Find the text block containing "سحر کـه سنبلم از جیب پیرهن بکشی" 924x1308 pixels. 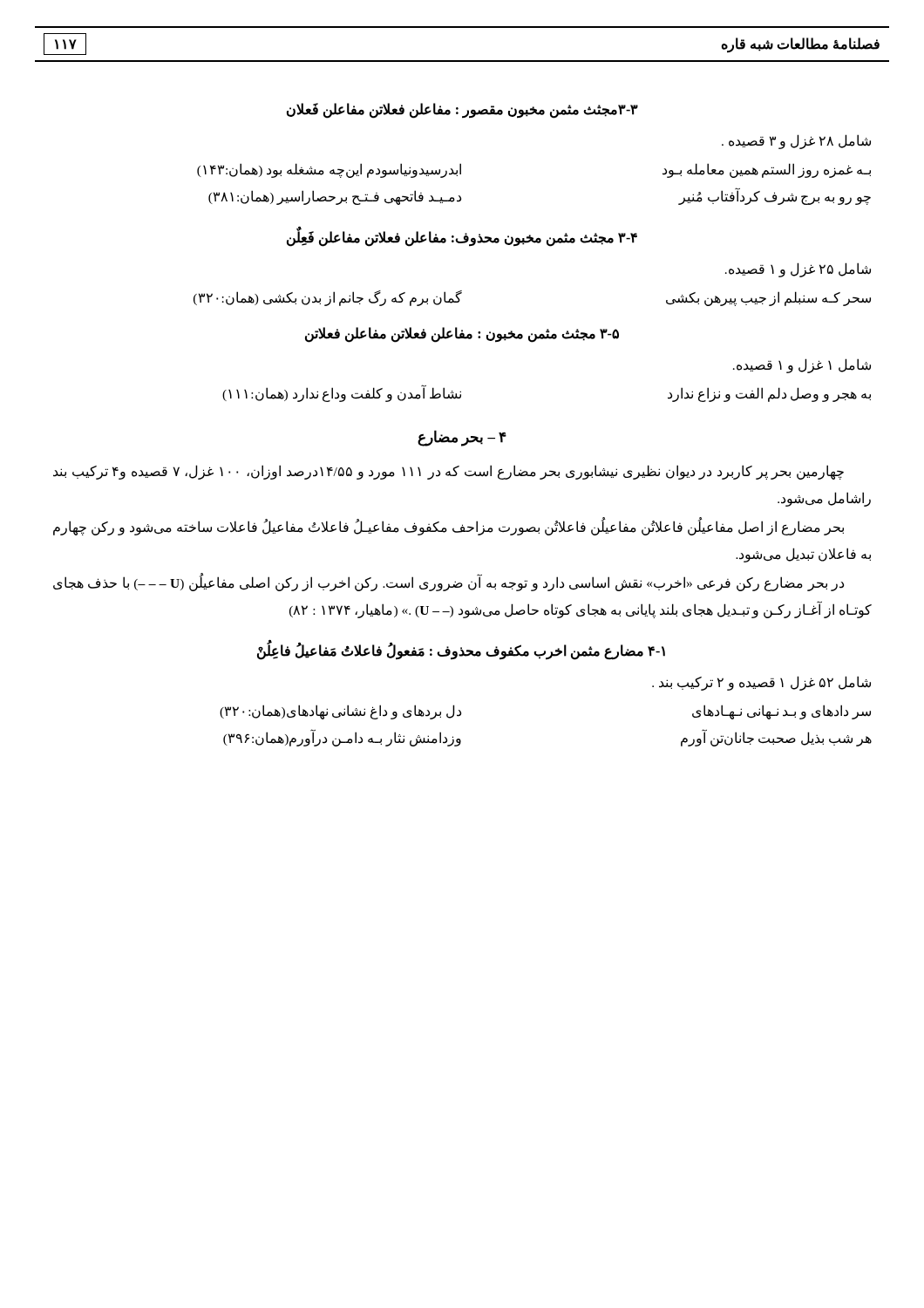(462, 298)
